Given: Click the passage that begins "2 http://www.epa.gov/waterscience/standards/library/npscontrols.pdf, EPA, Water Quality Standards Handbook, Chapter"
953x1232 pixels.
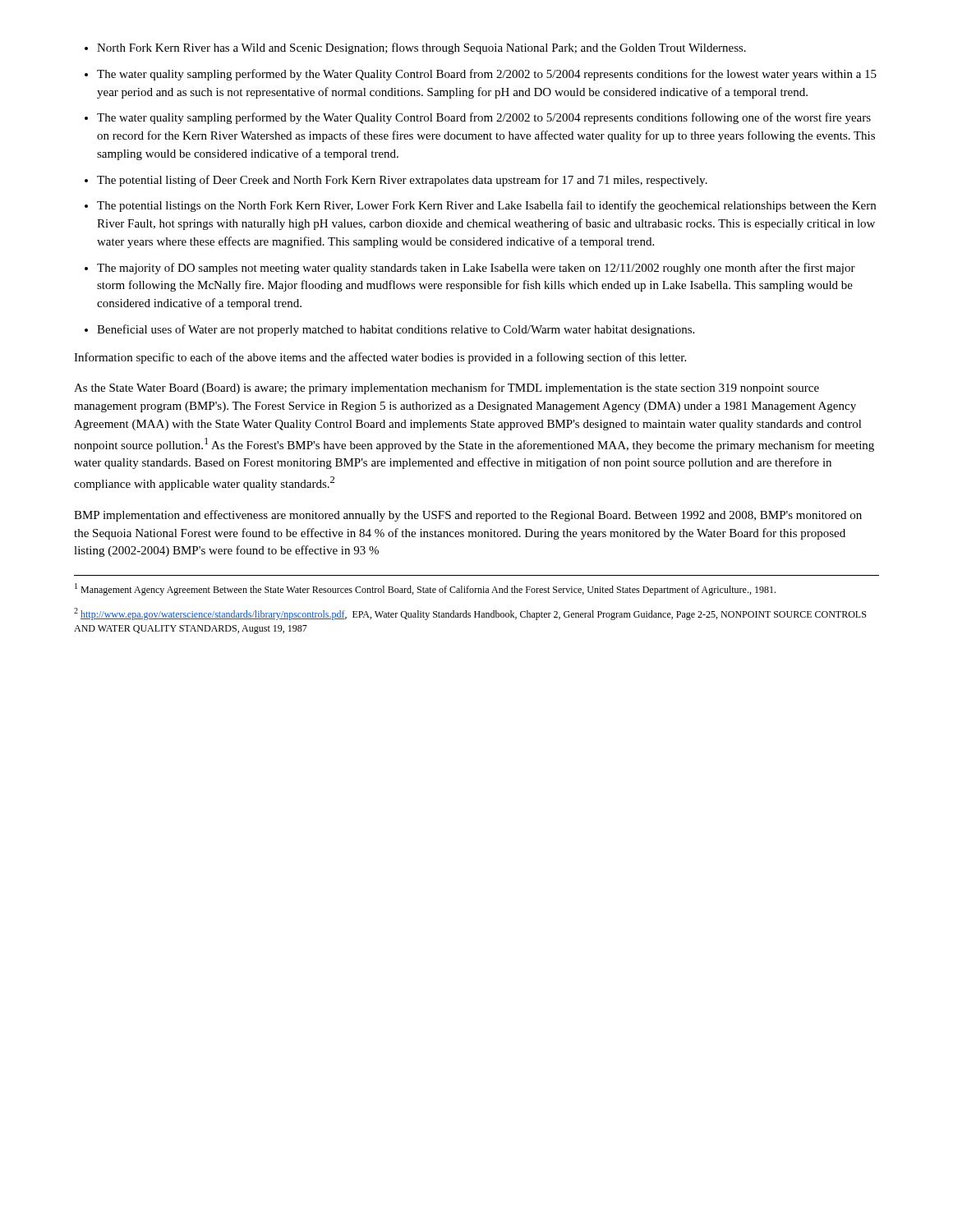Looking at the screenshot, I should pos(470,620).
